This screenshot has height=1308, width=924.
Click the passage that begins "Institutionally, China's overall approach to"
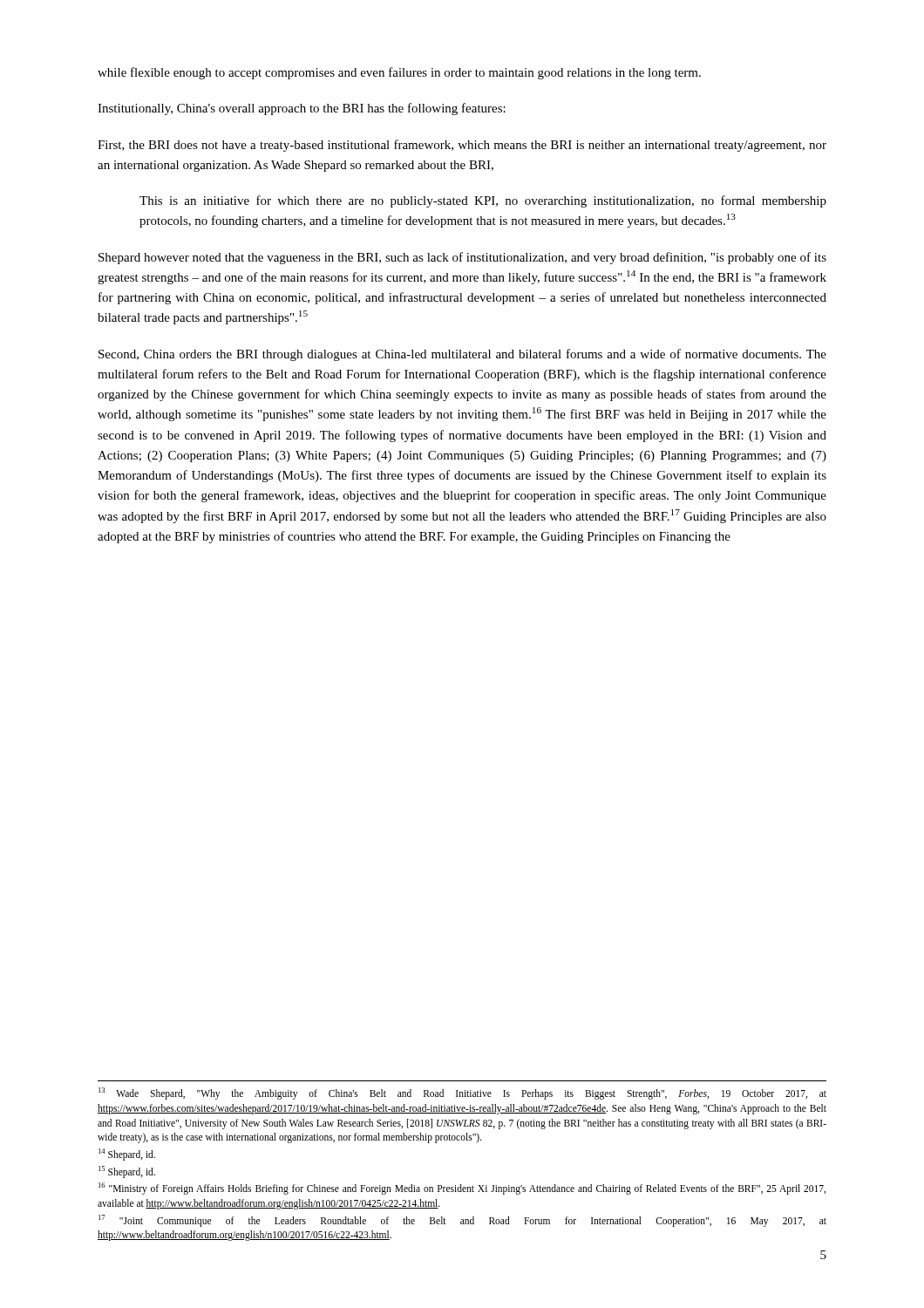click(x=302, y=108)
